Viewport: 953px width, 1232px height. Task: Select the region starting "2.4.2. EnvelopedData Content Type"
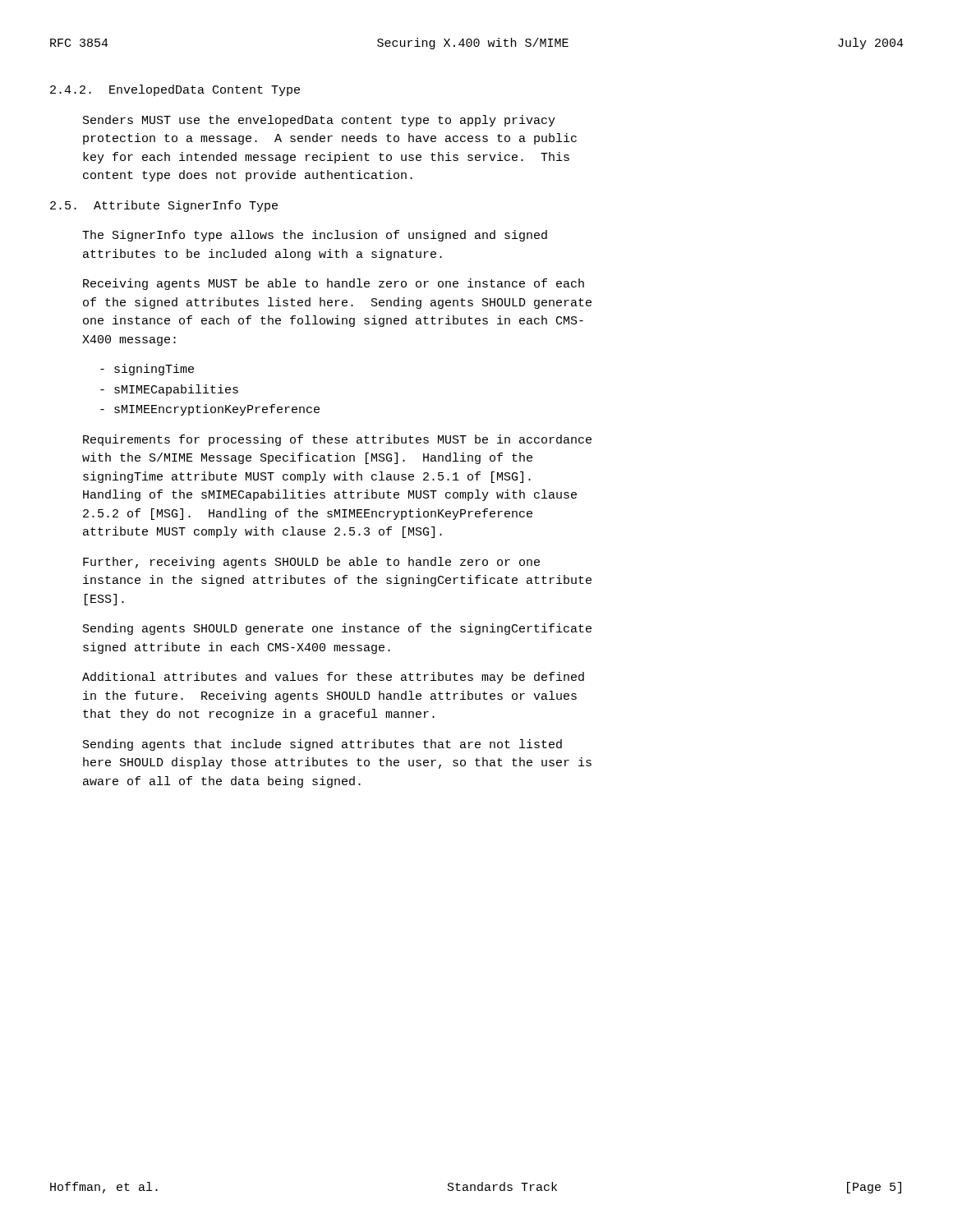pyautogui.click(x=175, y=91)
